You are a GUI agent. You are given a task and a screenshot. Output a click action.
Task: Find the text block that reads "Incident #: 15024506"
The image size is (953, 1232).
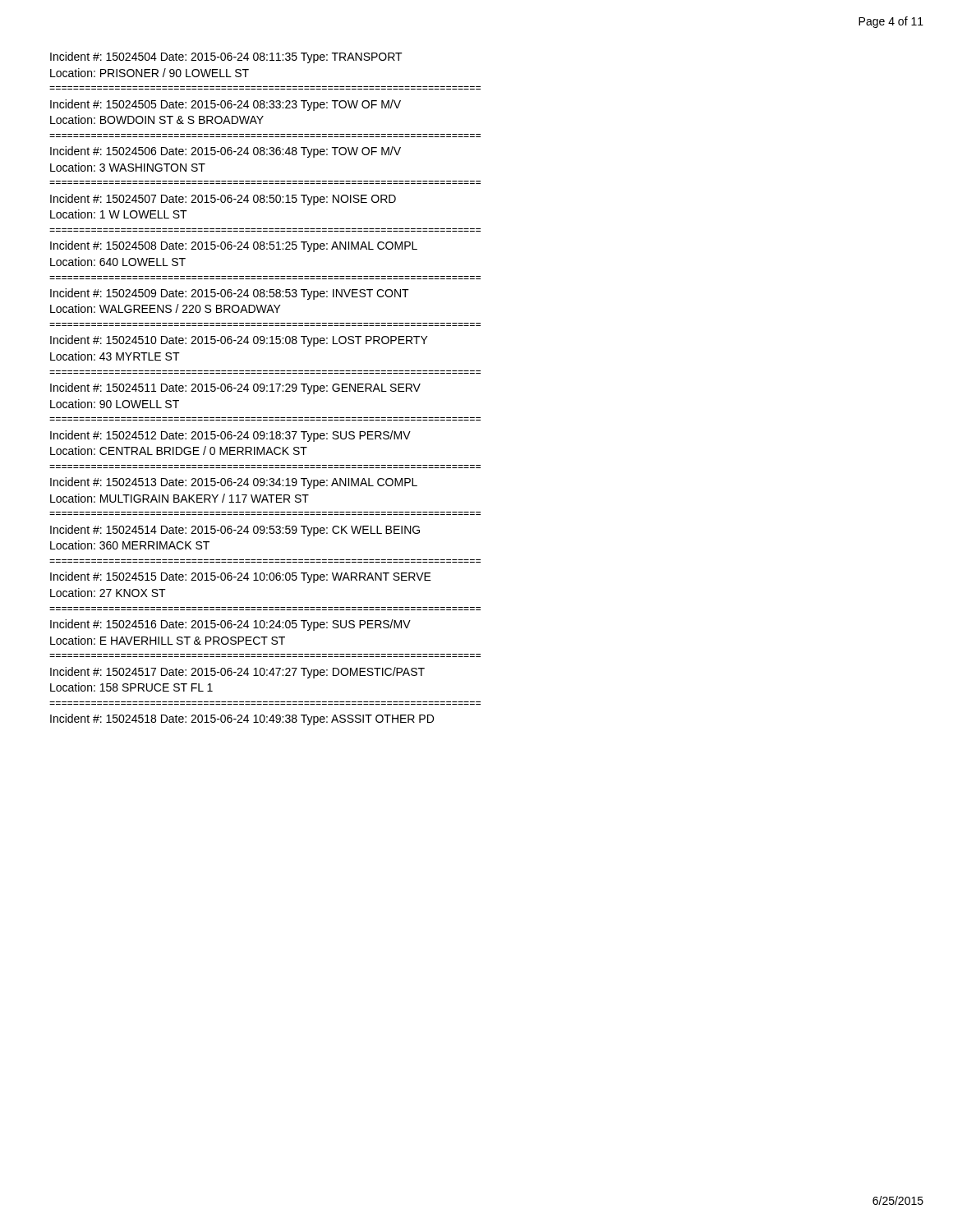[x=226, y=152]
